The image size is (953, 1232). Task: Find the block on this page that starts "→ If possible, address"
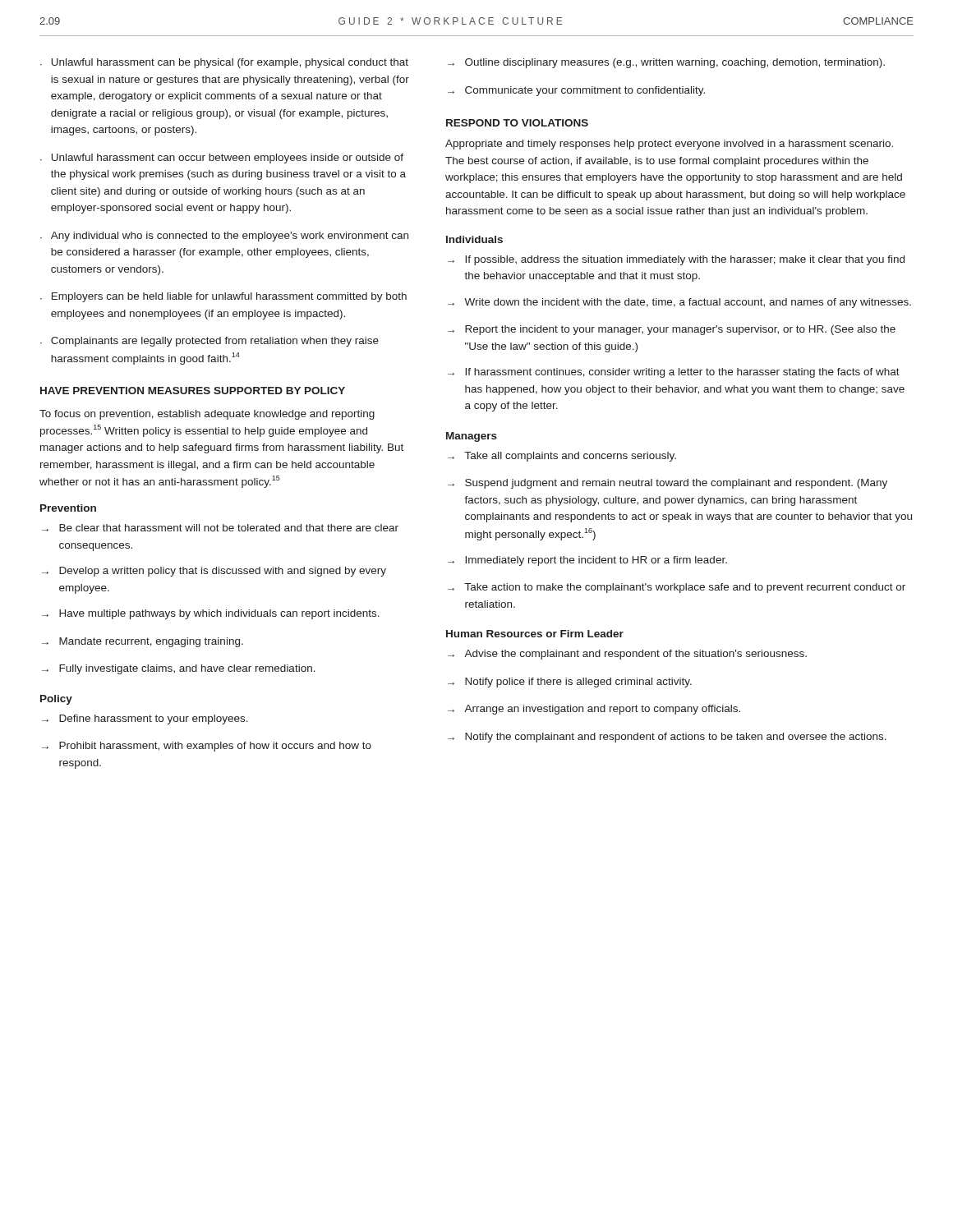click(679, 268)
